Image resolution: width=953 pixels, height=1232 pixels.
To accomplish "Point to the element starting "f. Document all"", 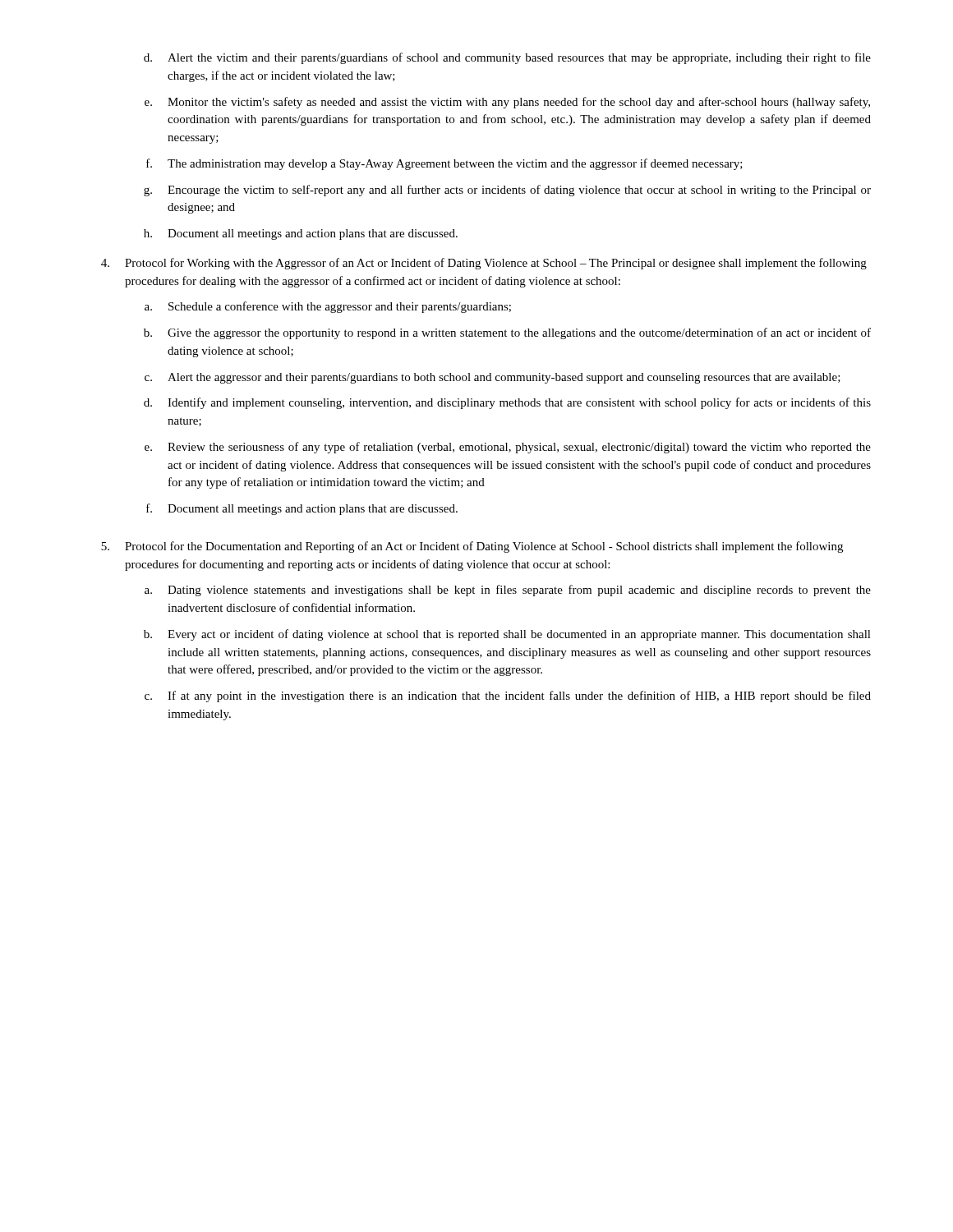I will click(302, 509).
